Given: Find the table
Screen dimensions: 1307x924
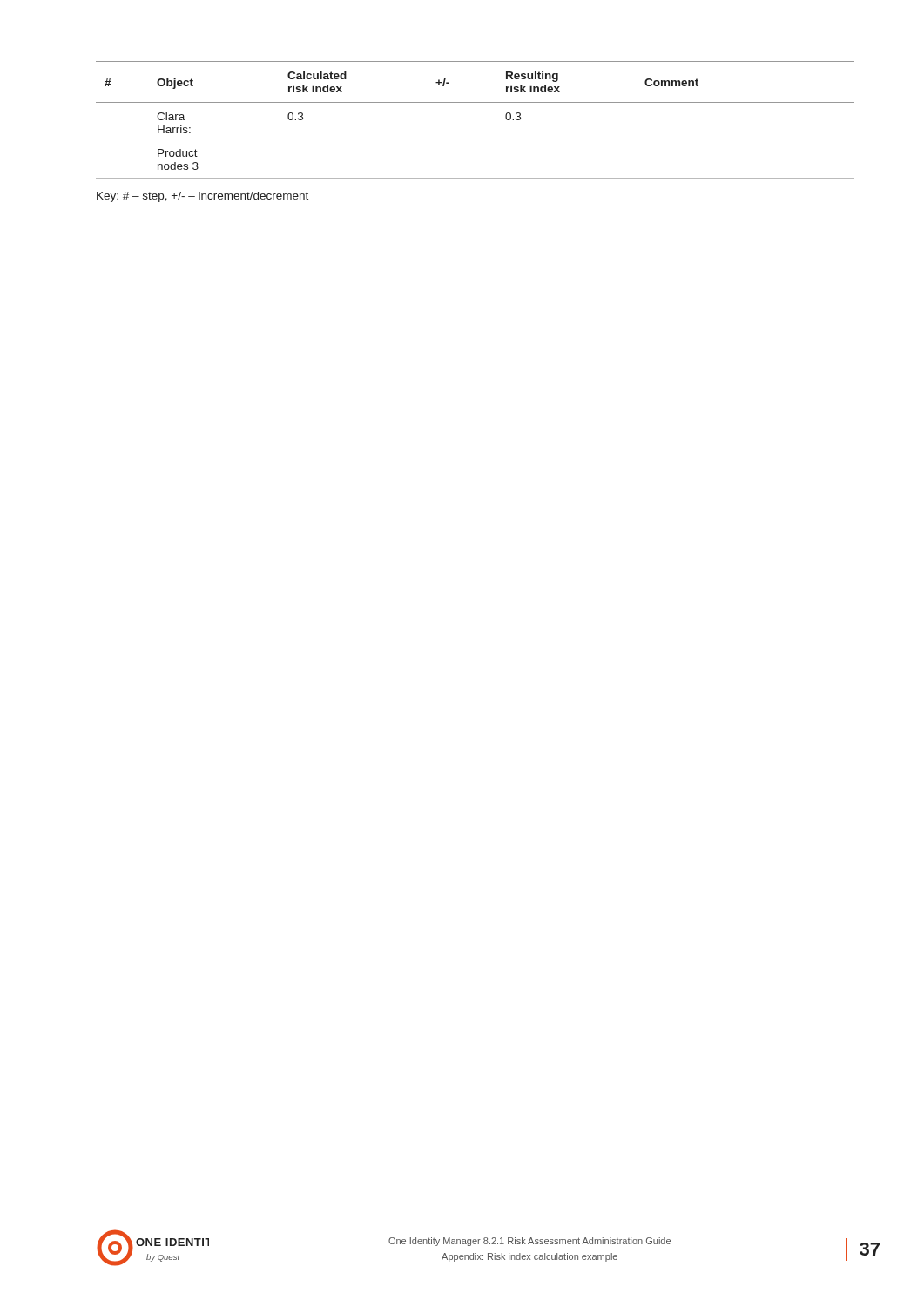Looking at the screenshot, I should pyautogui.click(x=475, y=120).
